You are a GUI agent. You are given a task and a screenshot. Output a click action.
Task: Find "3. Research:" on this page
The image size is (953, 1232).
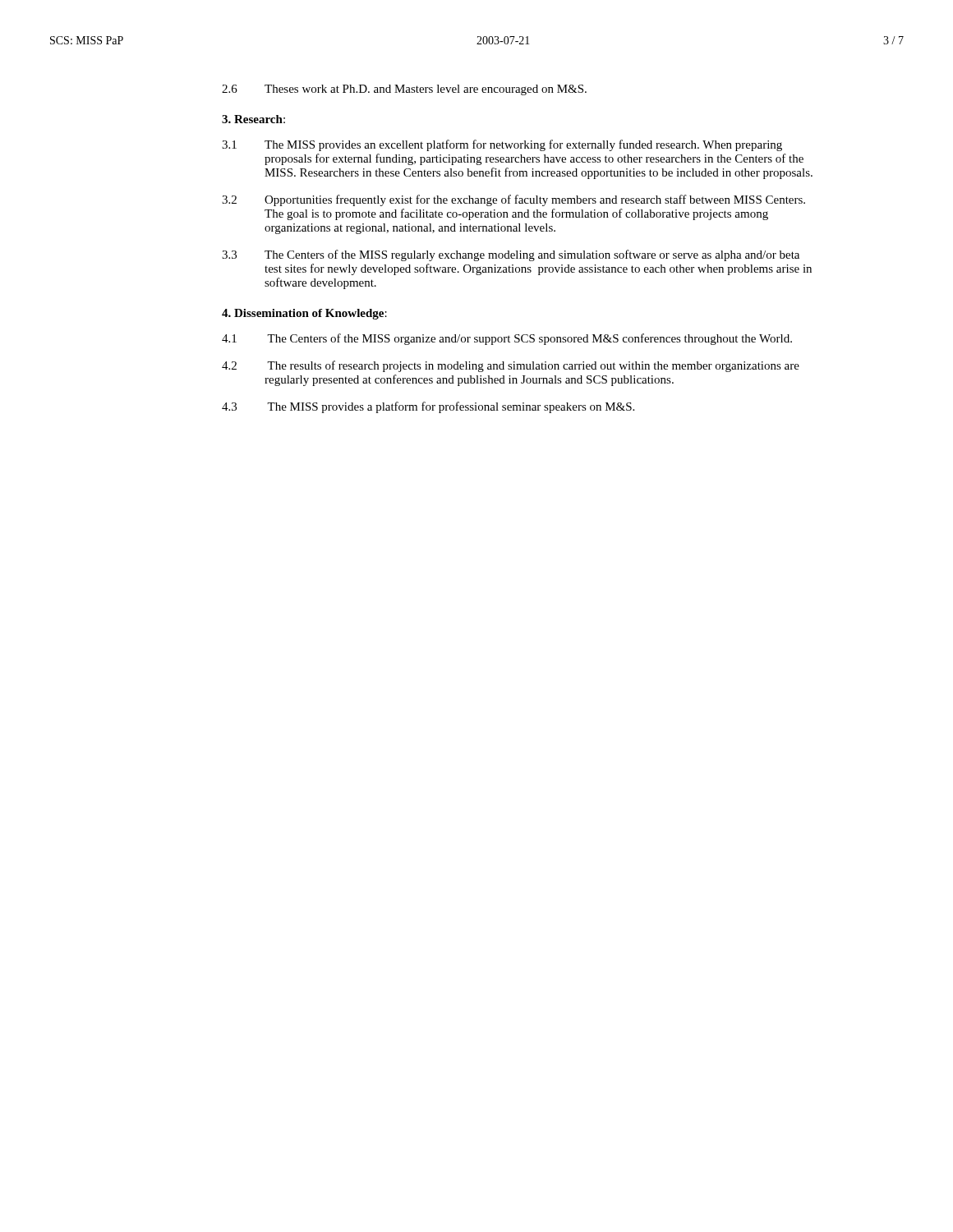point(254,119)
